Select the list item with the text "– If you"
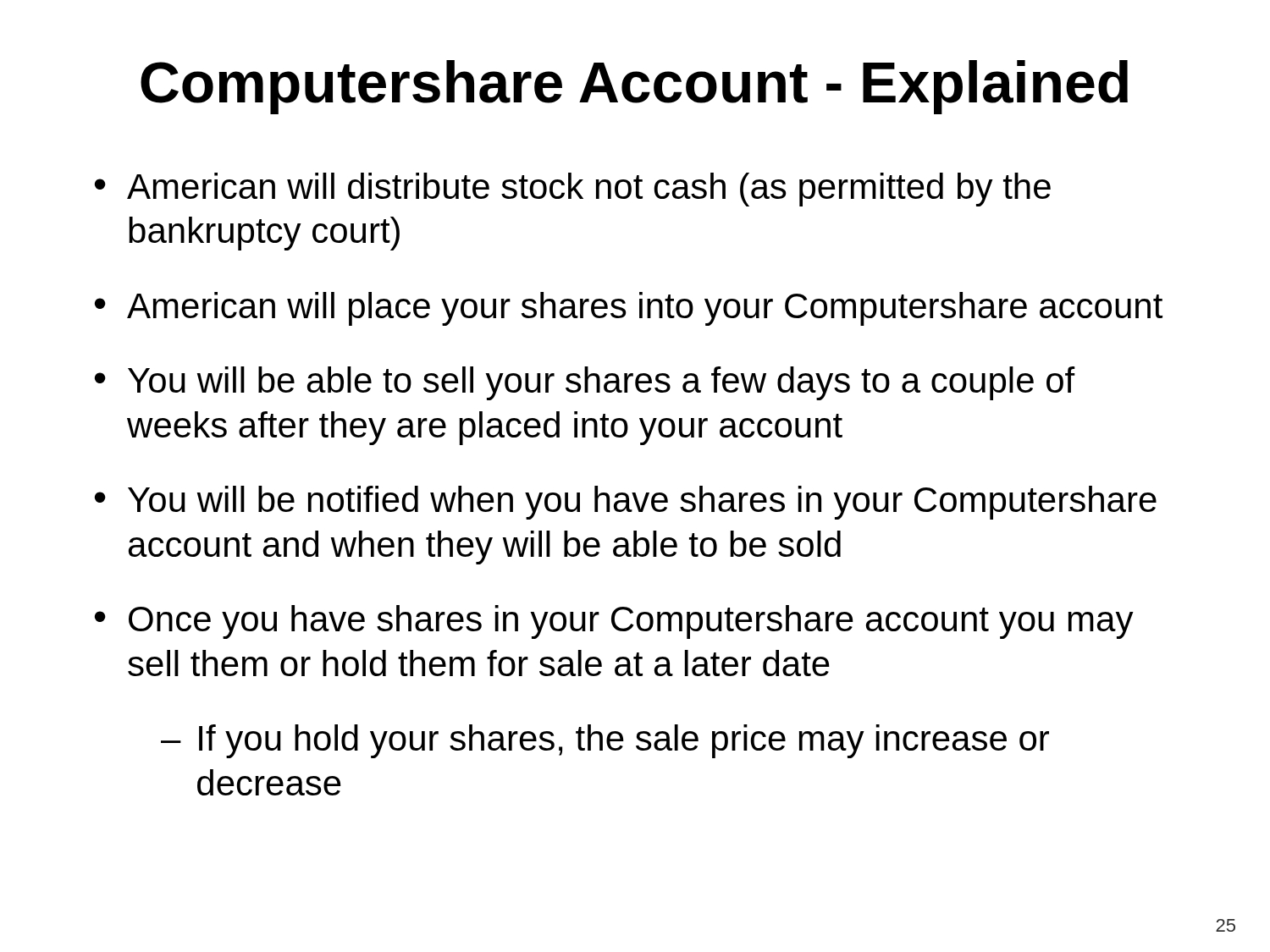1270x952 pixels. 669,761
